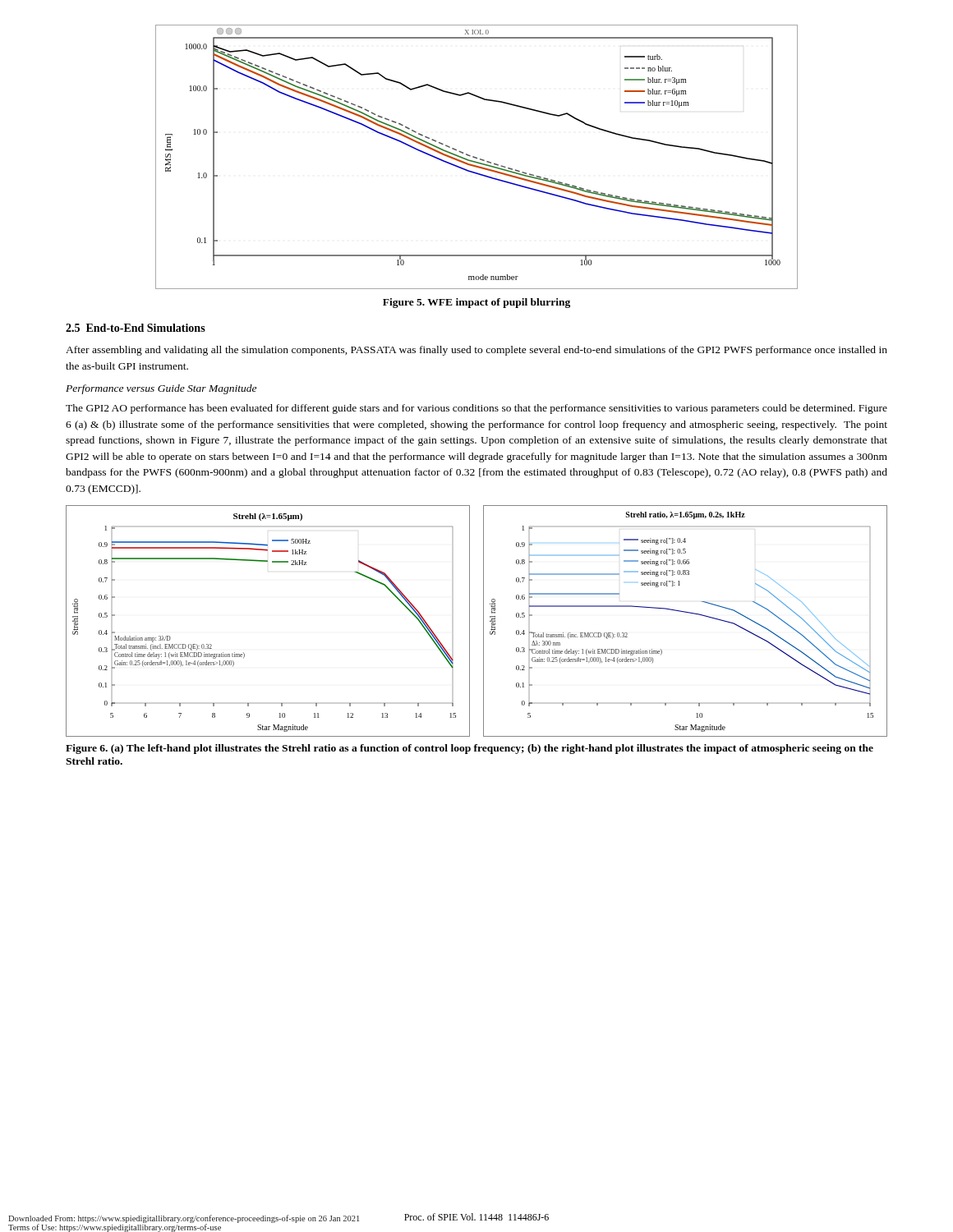Point to the passage starting "The GPI2 AO performance has been"
This screenshot has height=1232, width=953.
coord(476,448)
